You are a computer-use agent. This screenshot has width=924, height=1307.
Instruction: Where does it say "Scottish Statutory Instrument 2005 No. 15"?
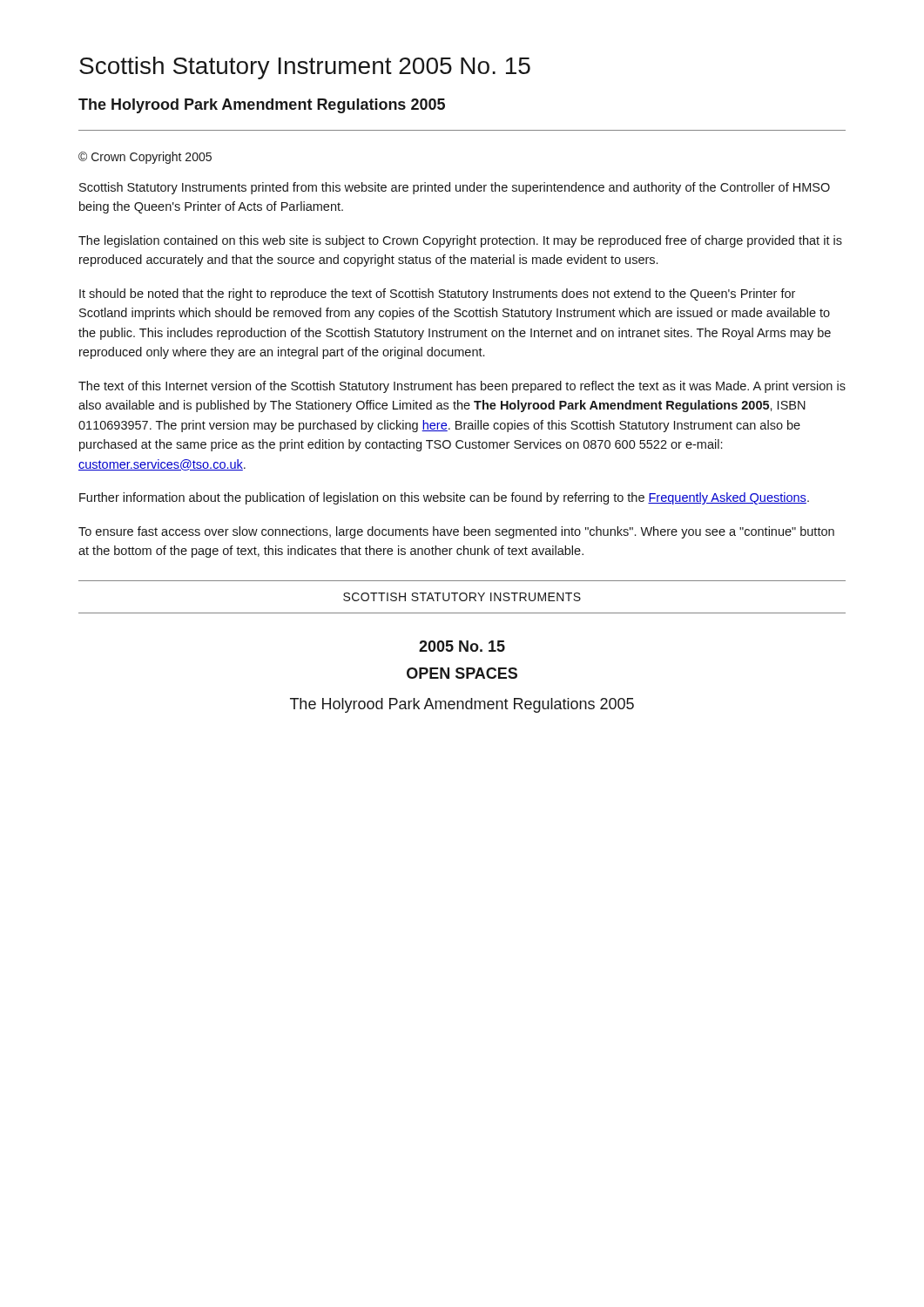coord(462,66)
